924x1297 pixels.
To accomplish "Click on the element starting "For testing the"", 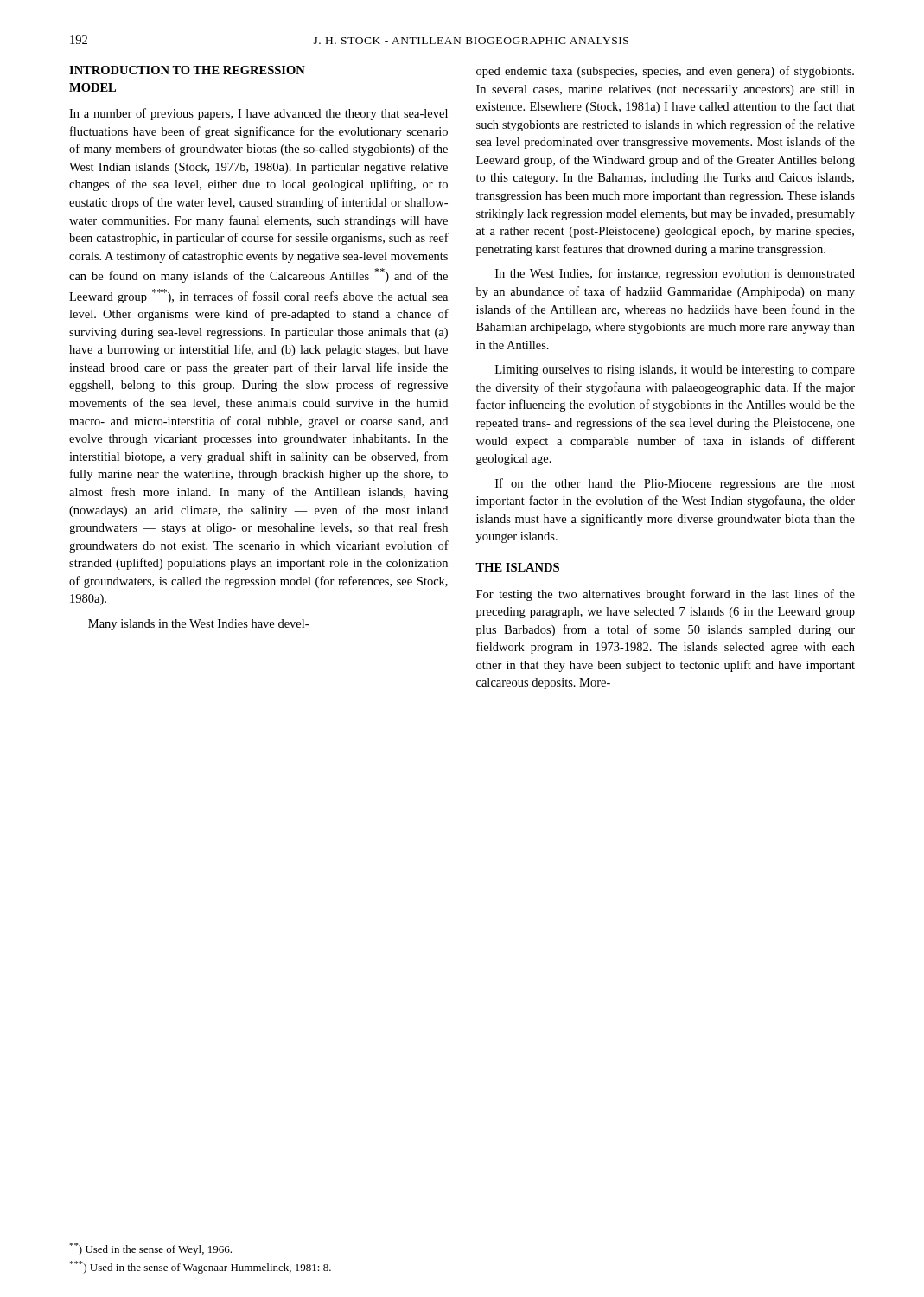I will click(665, 638).
